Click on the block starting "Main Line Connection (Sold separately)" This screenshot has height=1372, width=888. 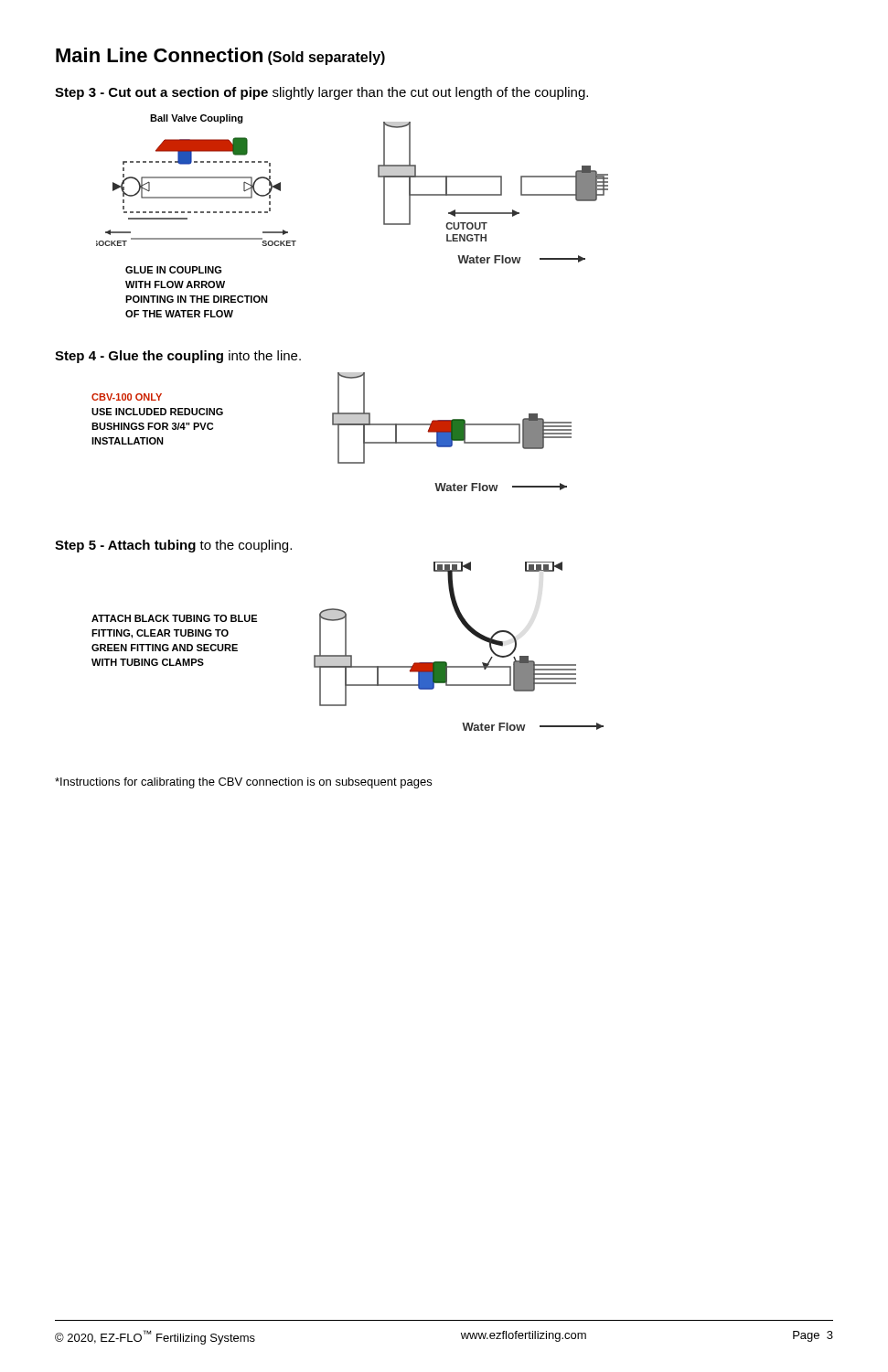(x=220, y=55)
